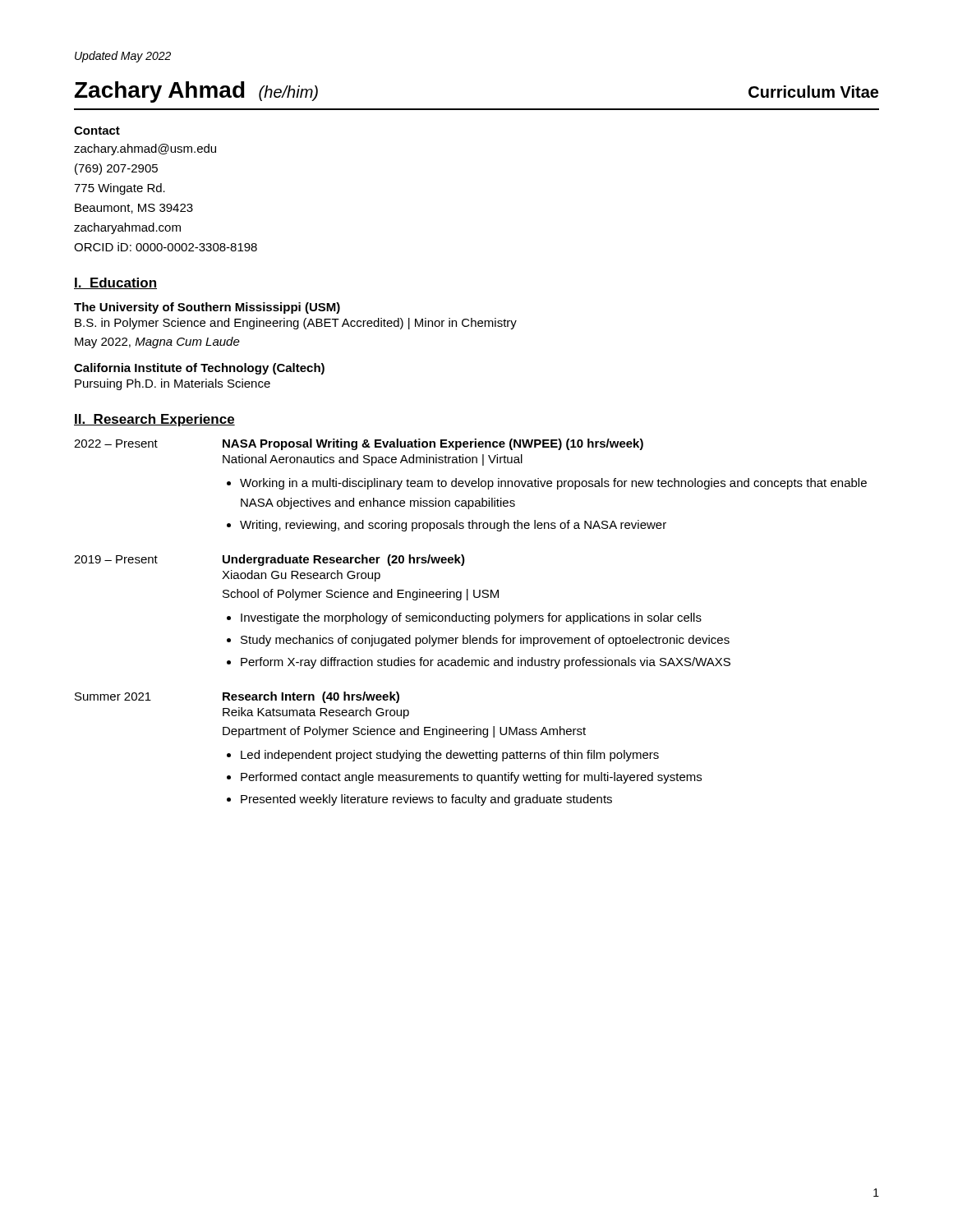Select the list item that reads "Writing, reviewing, and scoring proposals through"
Screen dimensions: 1232x953
pyautogui.click(x=453, y=524)
